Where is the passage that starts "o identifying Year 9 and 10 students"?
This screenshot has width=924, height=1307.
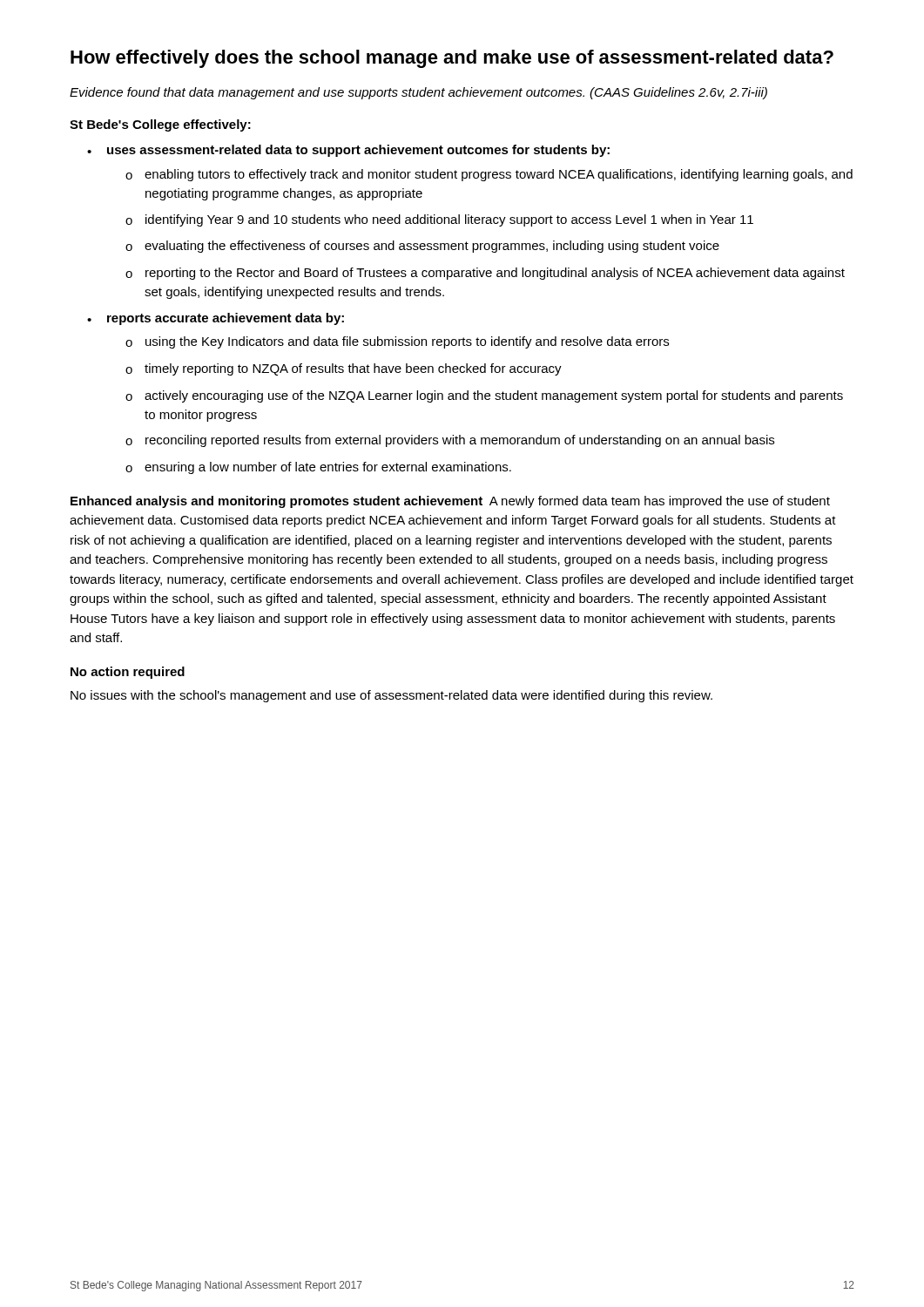pyautogui.click(x=490, y=220)
